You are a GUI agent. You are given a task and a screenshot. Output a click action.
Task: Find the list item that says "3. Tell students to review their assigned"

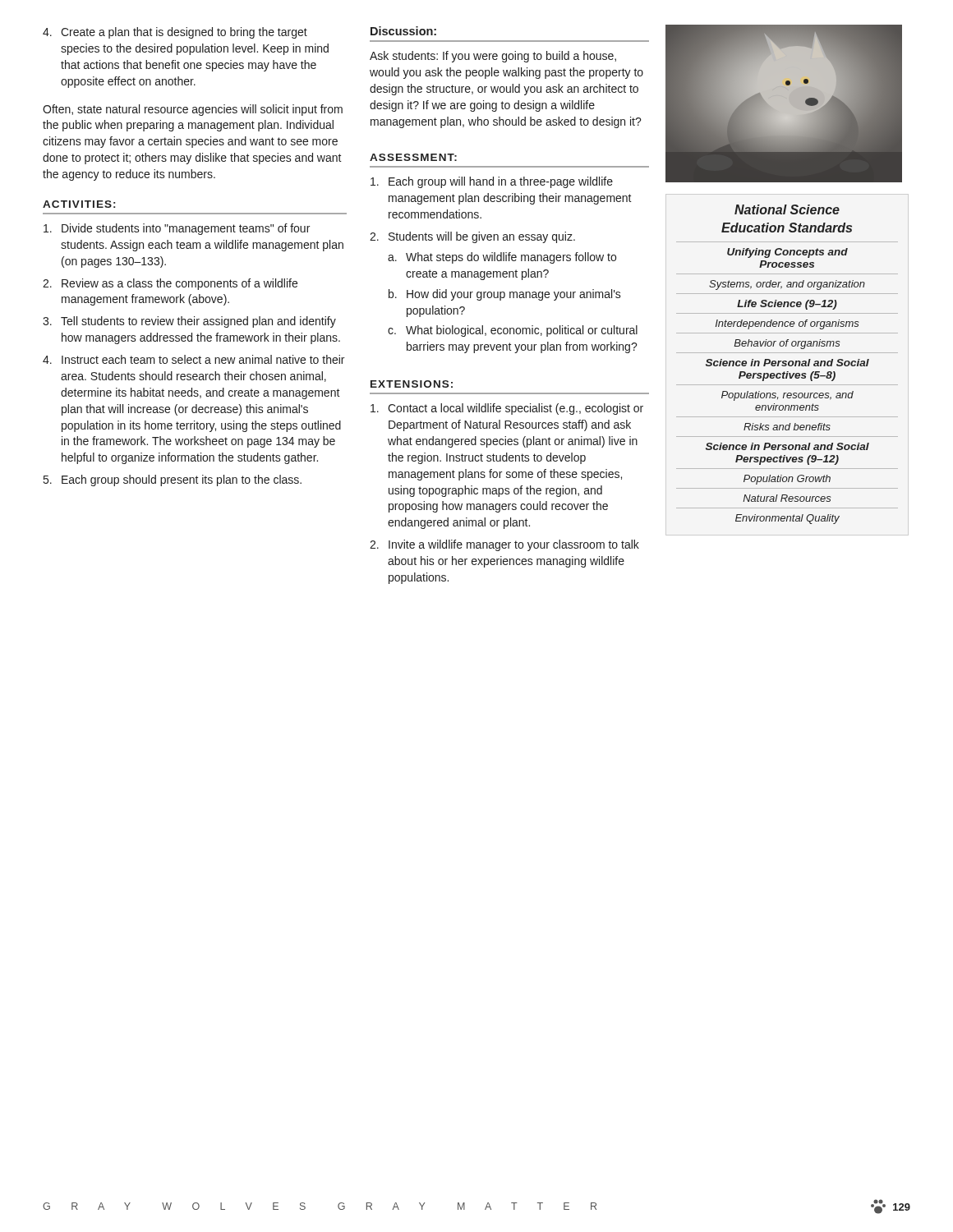point(195,330)
